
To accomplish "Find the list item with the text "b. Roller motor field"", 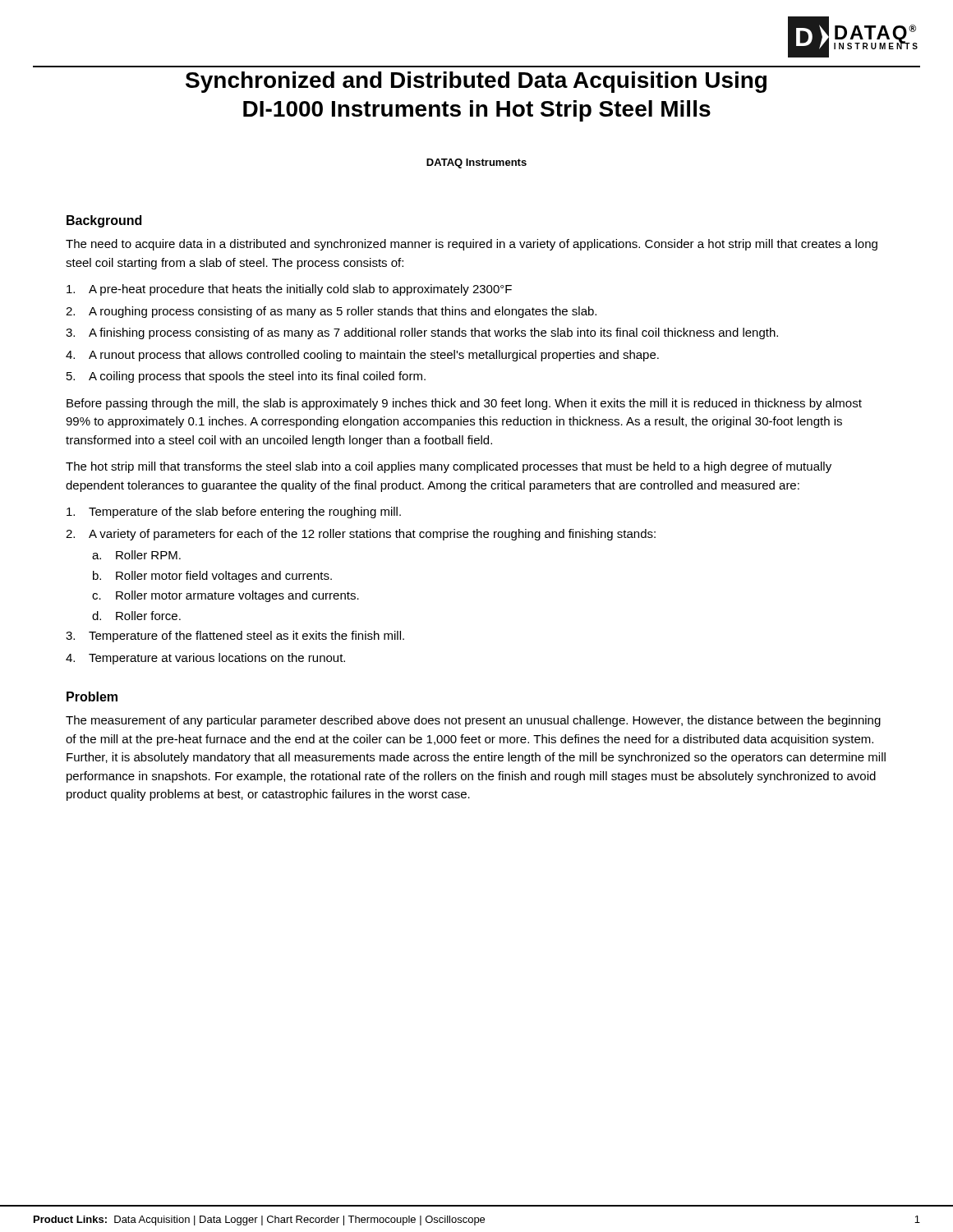I will 212,577.
